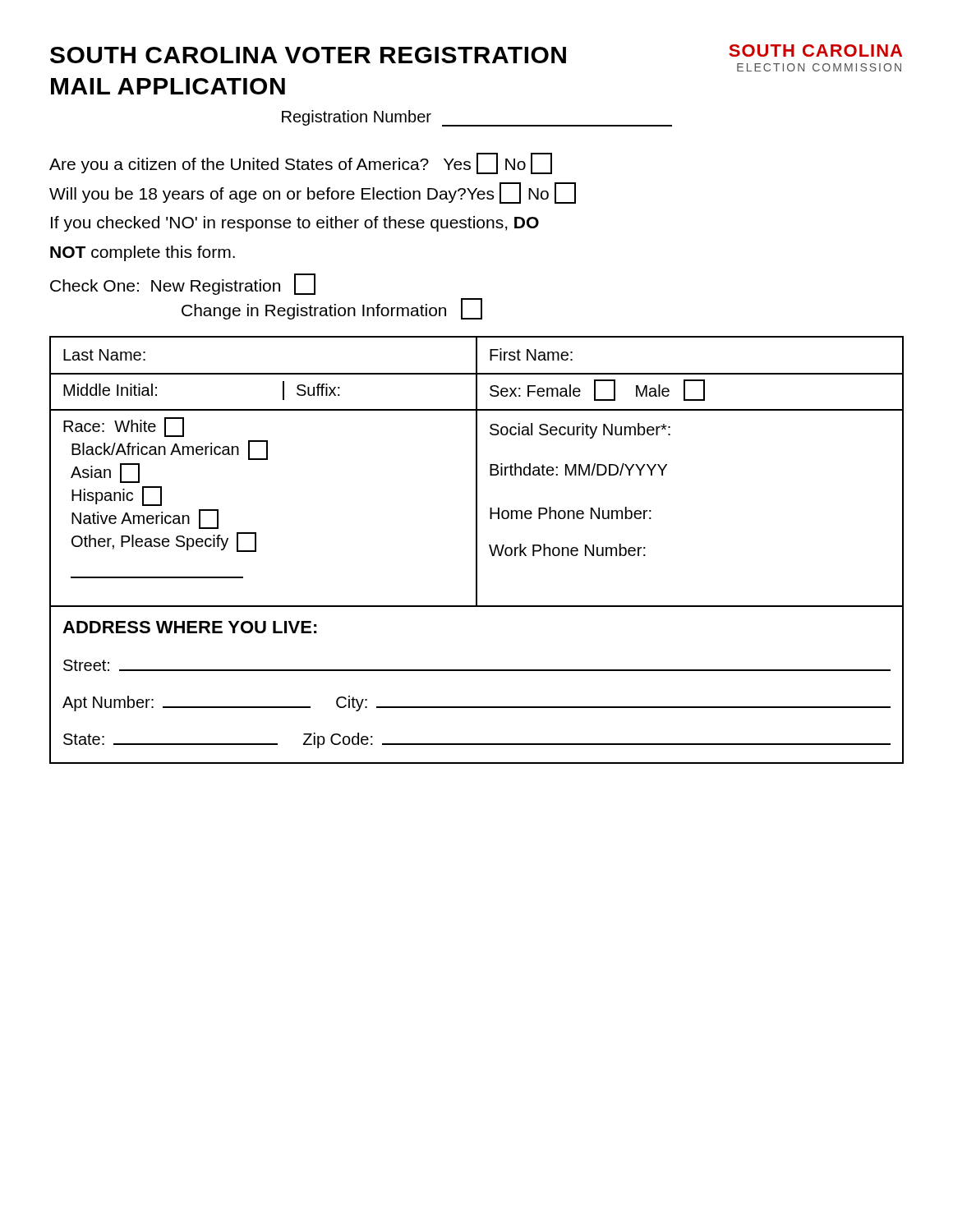
Task: Find the text with the text "Check One: New Registration"
Action: (x=183, y=285)
